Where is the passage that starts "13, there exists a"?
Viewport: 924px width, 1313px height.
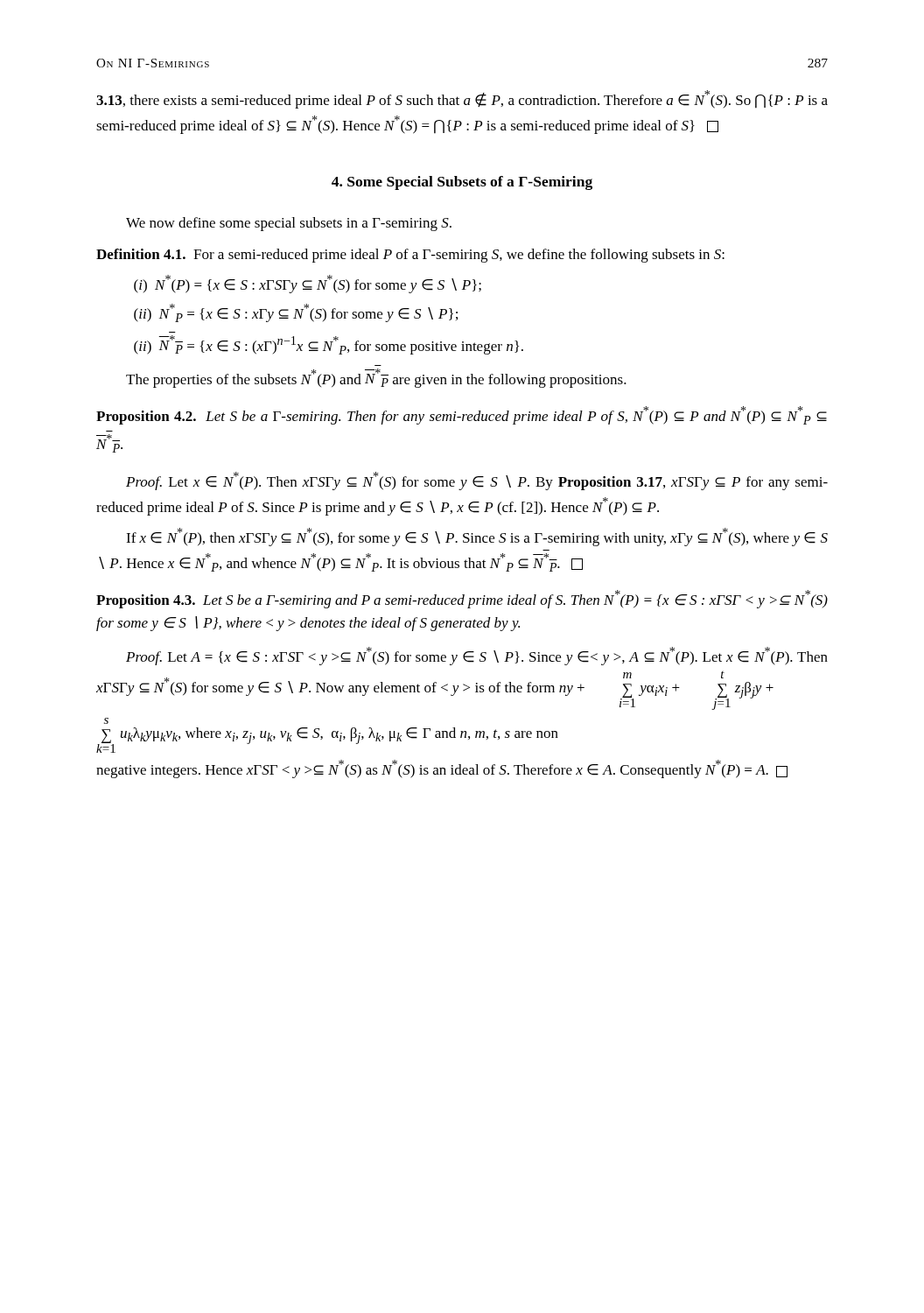pos(462,111)
